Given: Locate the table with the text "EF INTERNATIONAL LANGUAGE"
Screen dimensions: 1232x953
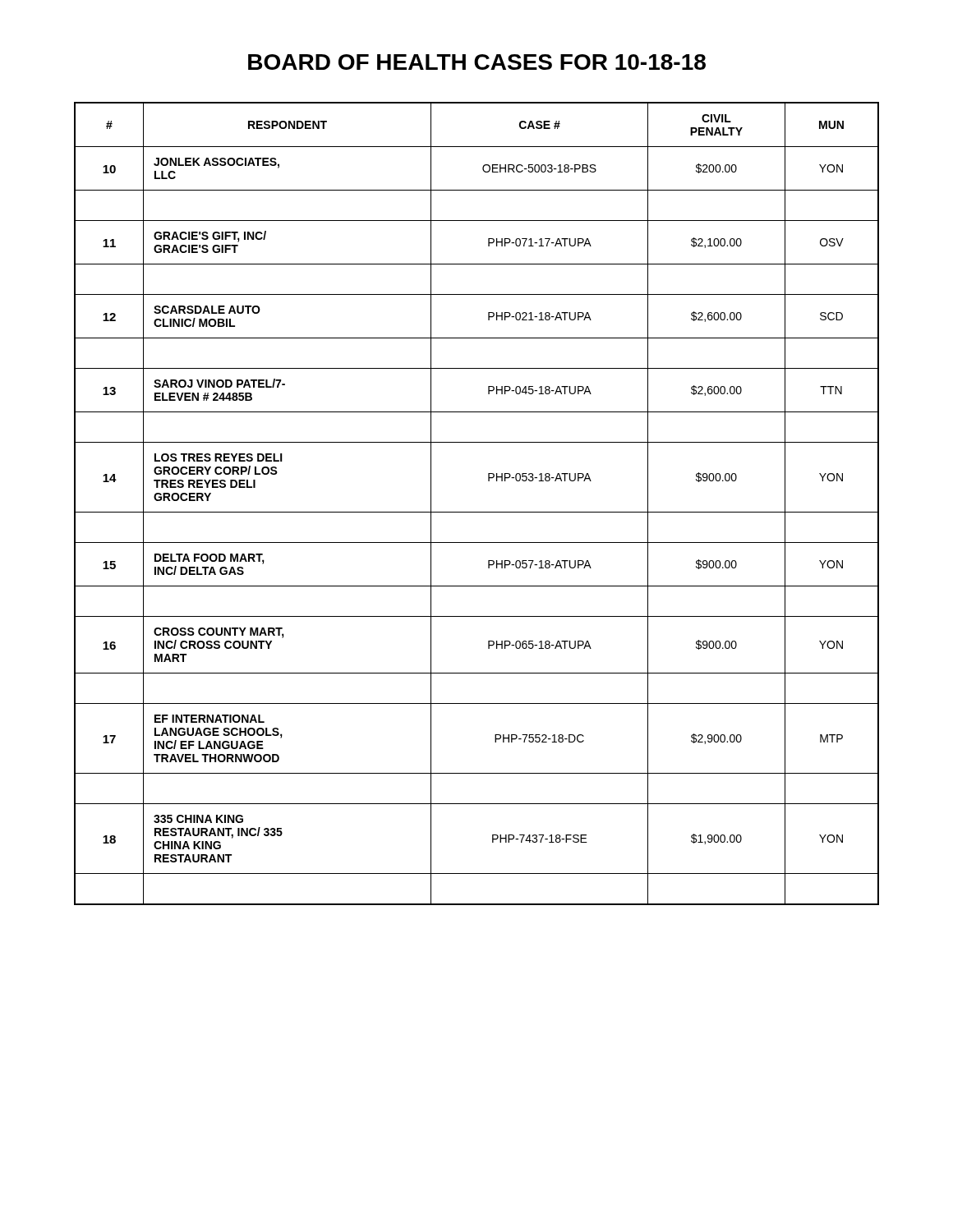Looking at the screenshot, I should pos(476,504).
